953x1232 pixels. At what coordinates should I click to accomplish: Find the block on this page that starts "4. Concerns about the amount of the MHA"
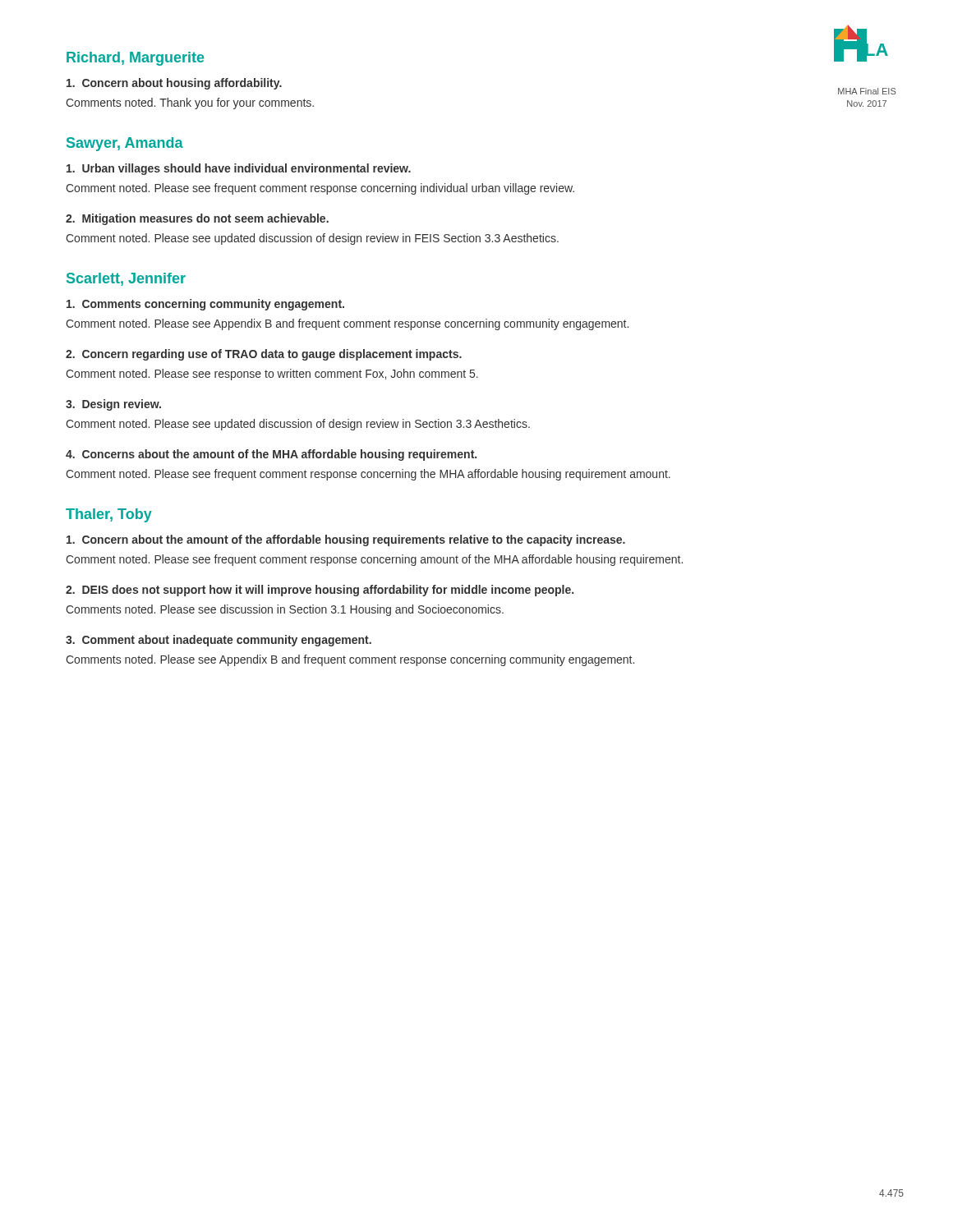coord(427,465)
